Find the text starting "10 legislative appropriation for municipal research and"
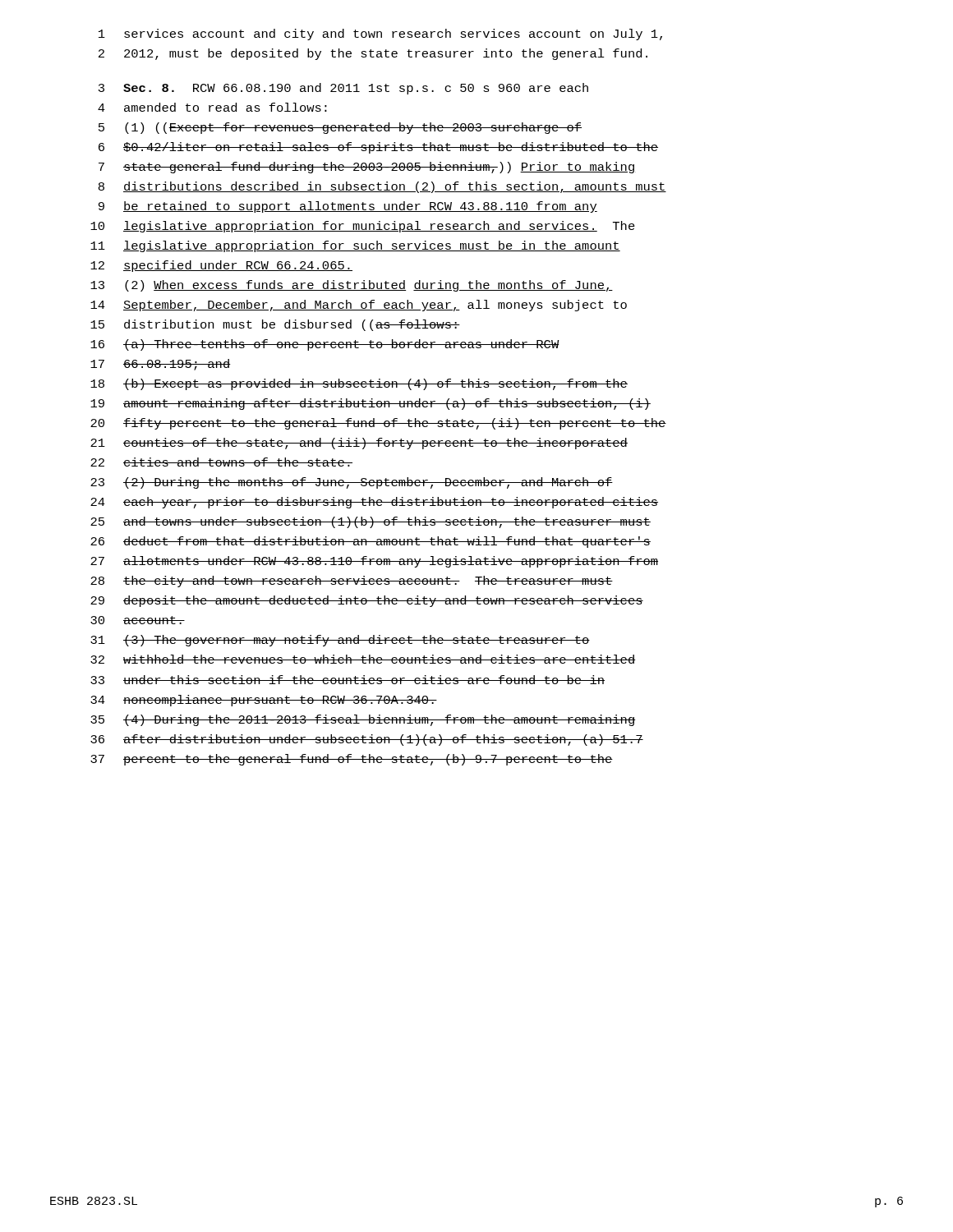This screenshot has width=953, height=1232. click(489, 227)
